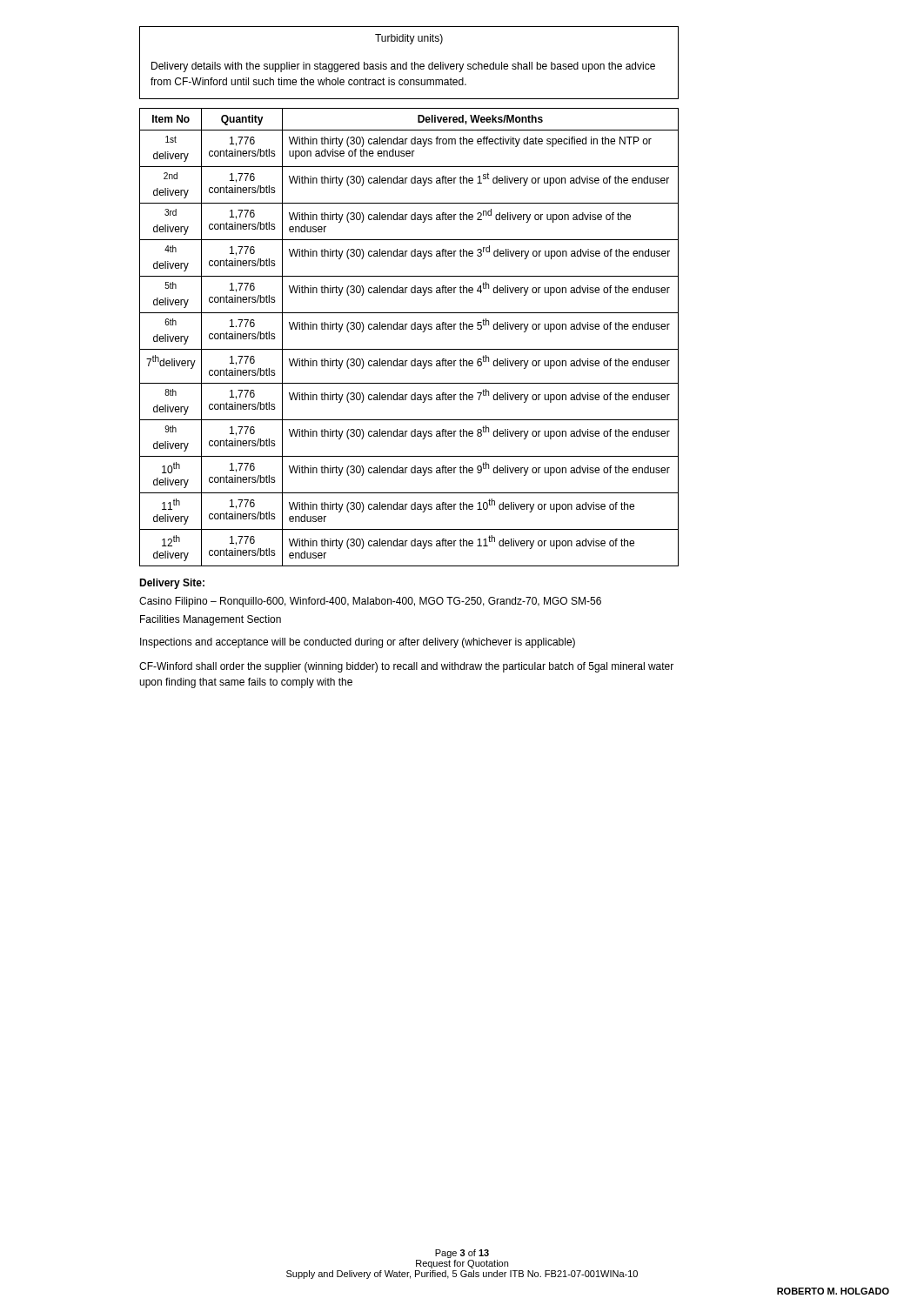924x1305 pixels.
Task: Click the passage that begins "Delivery Site: Casino Filipino – Ronquillo-600,"
Action: point(409,602)
